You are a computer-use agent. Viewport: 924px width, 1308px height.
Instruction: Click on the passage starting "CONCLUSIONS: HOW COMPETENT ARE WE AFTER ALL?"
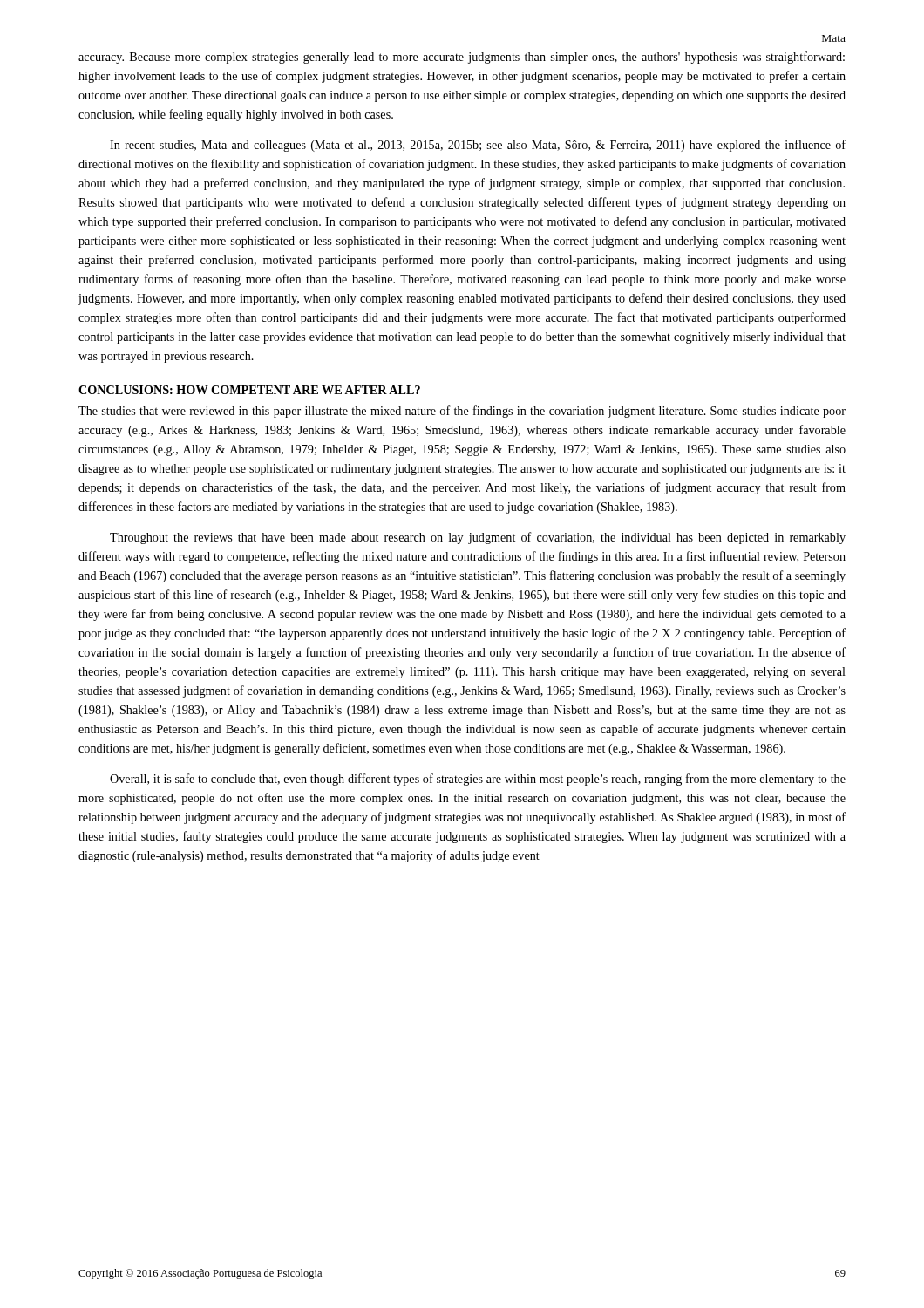click(x=250, y=390)
